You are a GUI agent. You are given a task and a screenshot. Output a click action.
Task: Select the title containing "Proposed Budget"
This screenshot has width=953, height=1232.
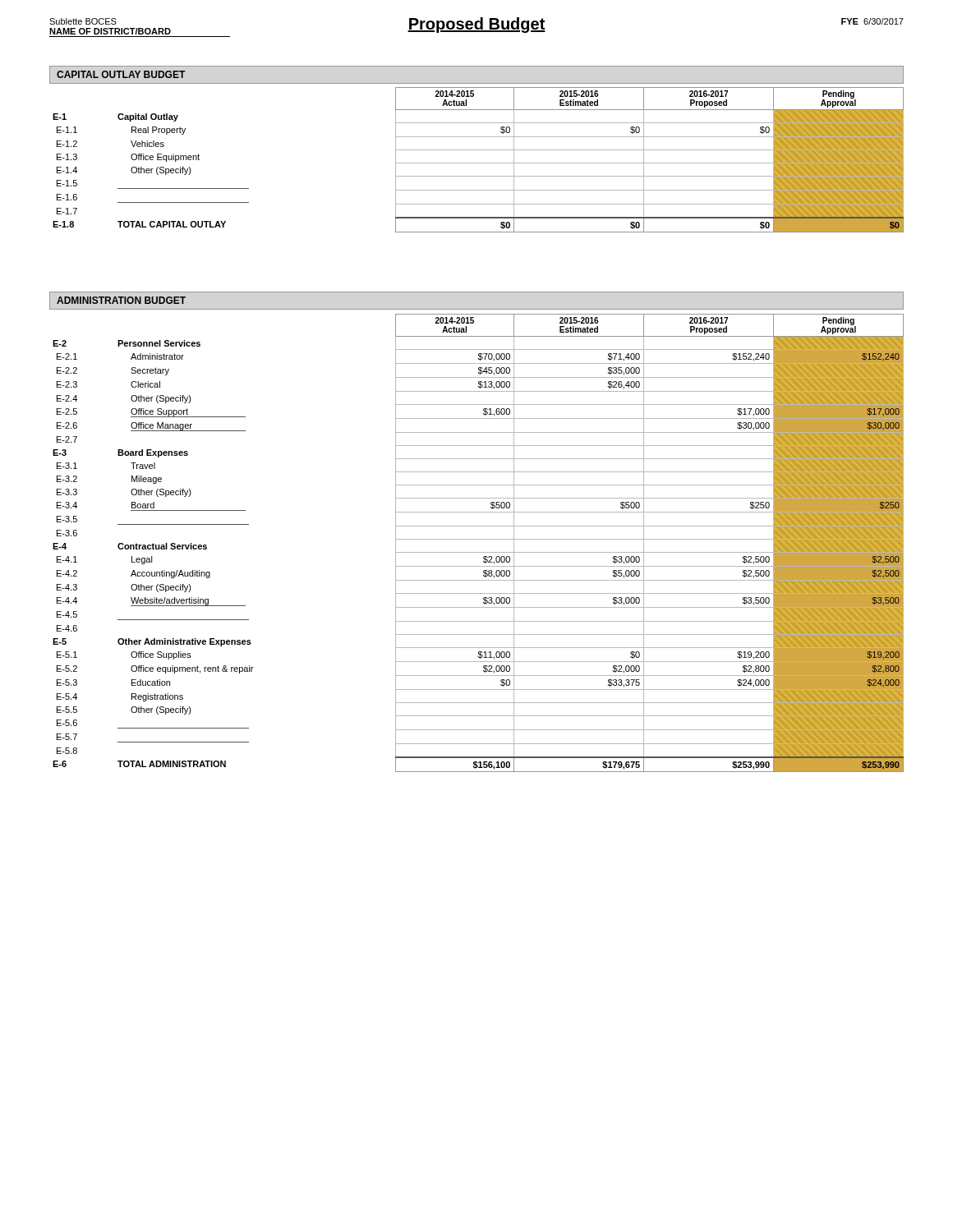pyautogui.click(x=476, y=24)
